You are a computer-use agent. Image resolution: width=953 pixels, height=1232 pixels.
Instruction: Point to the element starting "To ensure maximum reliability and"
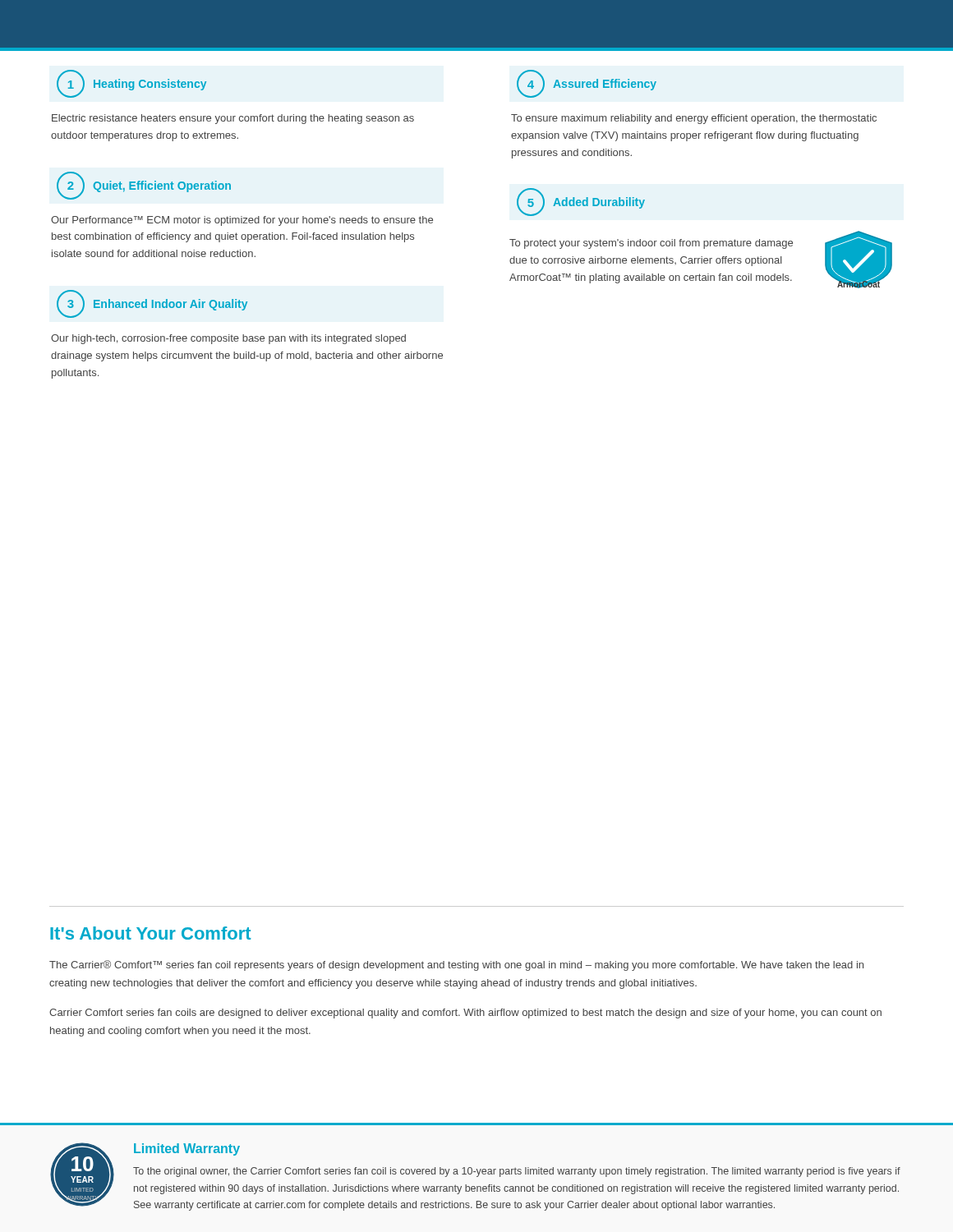click(694, 135)
